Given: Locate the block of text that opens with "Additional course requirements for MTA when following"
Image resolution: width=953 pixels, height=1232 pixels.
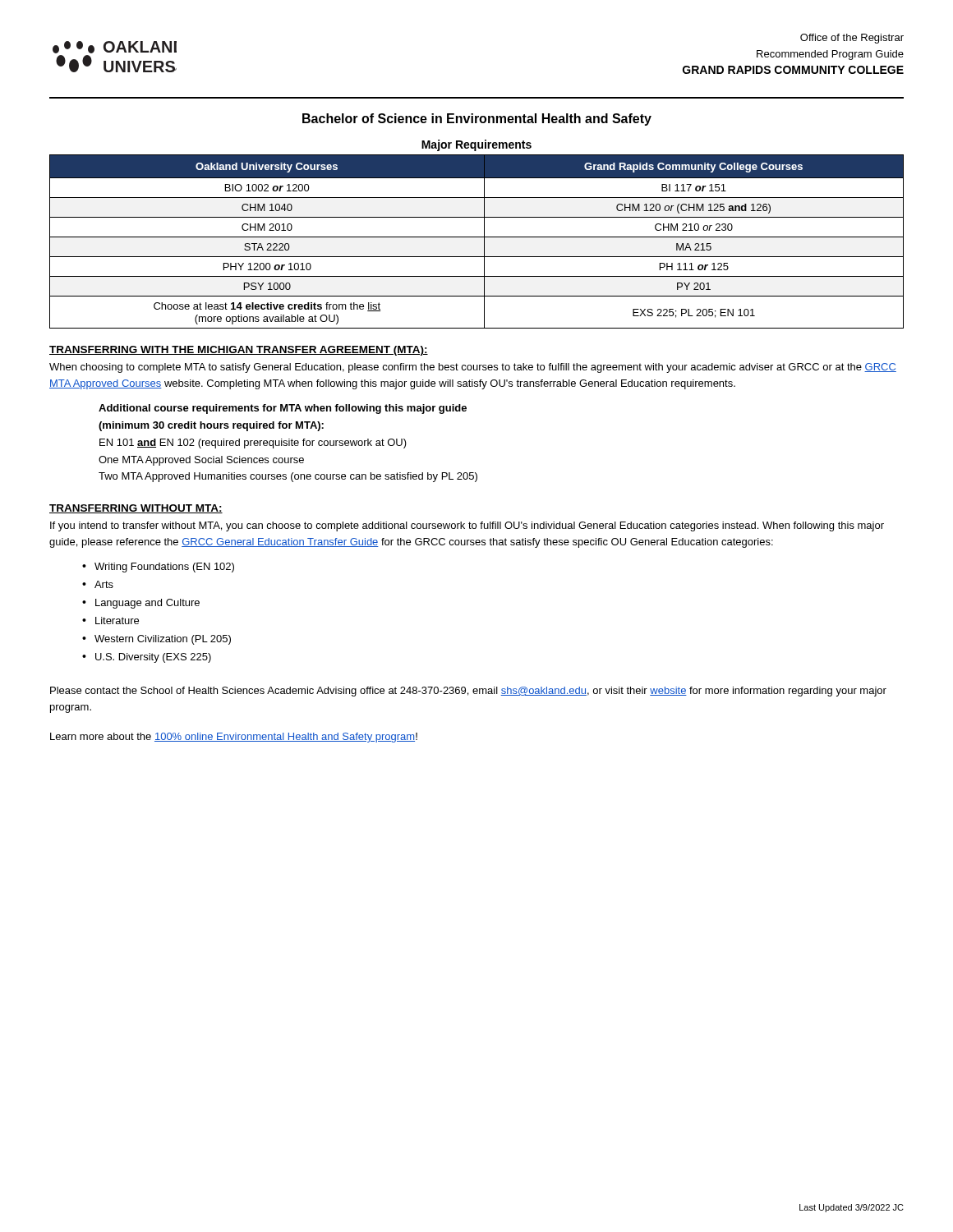Looking at the screenshot, I should (288, 442).
